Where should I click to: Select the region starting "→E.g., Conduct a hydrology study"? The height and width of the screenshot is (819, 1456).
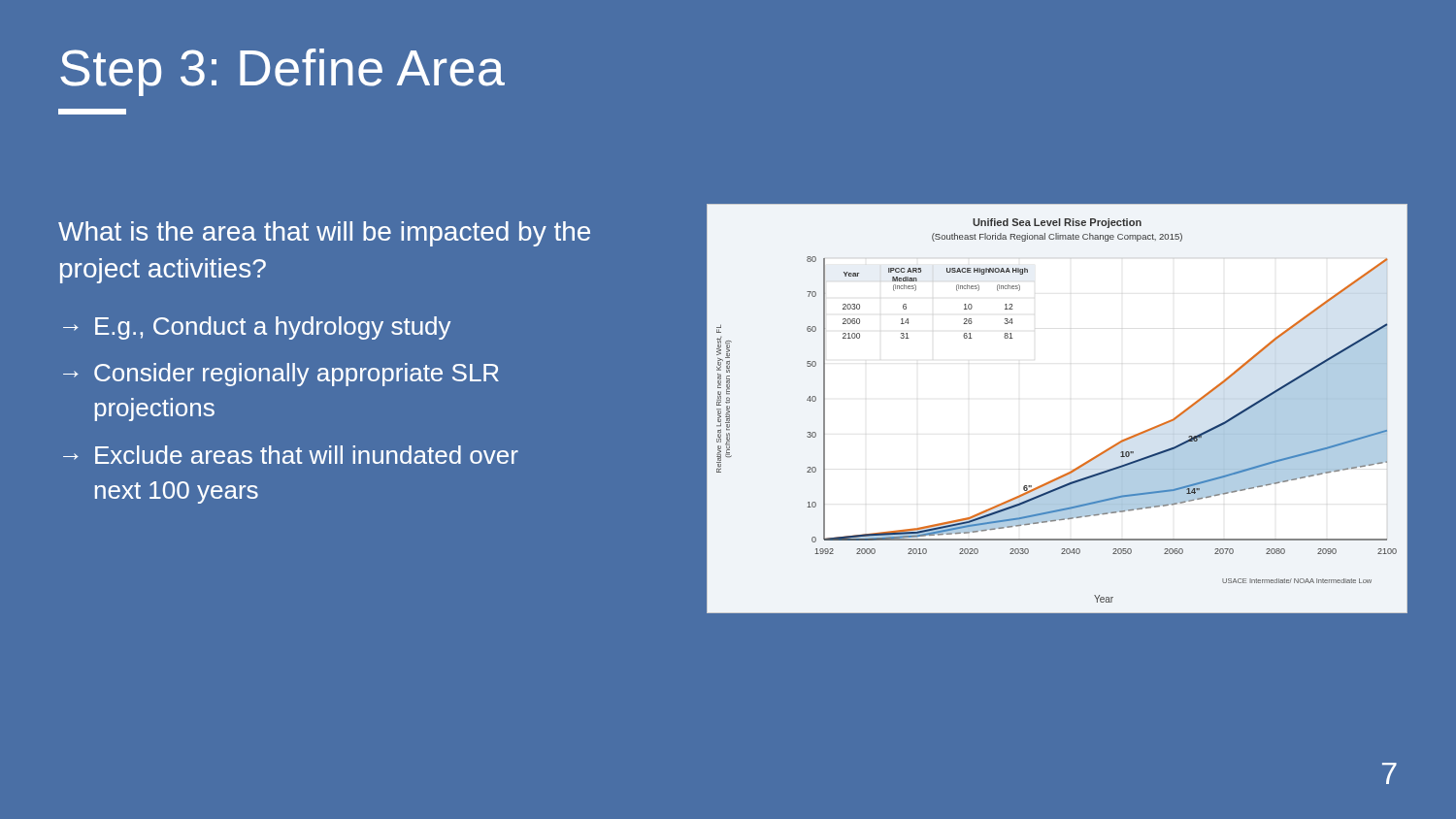(x=359, y=326)
